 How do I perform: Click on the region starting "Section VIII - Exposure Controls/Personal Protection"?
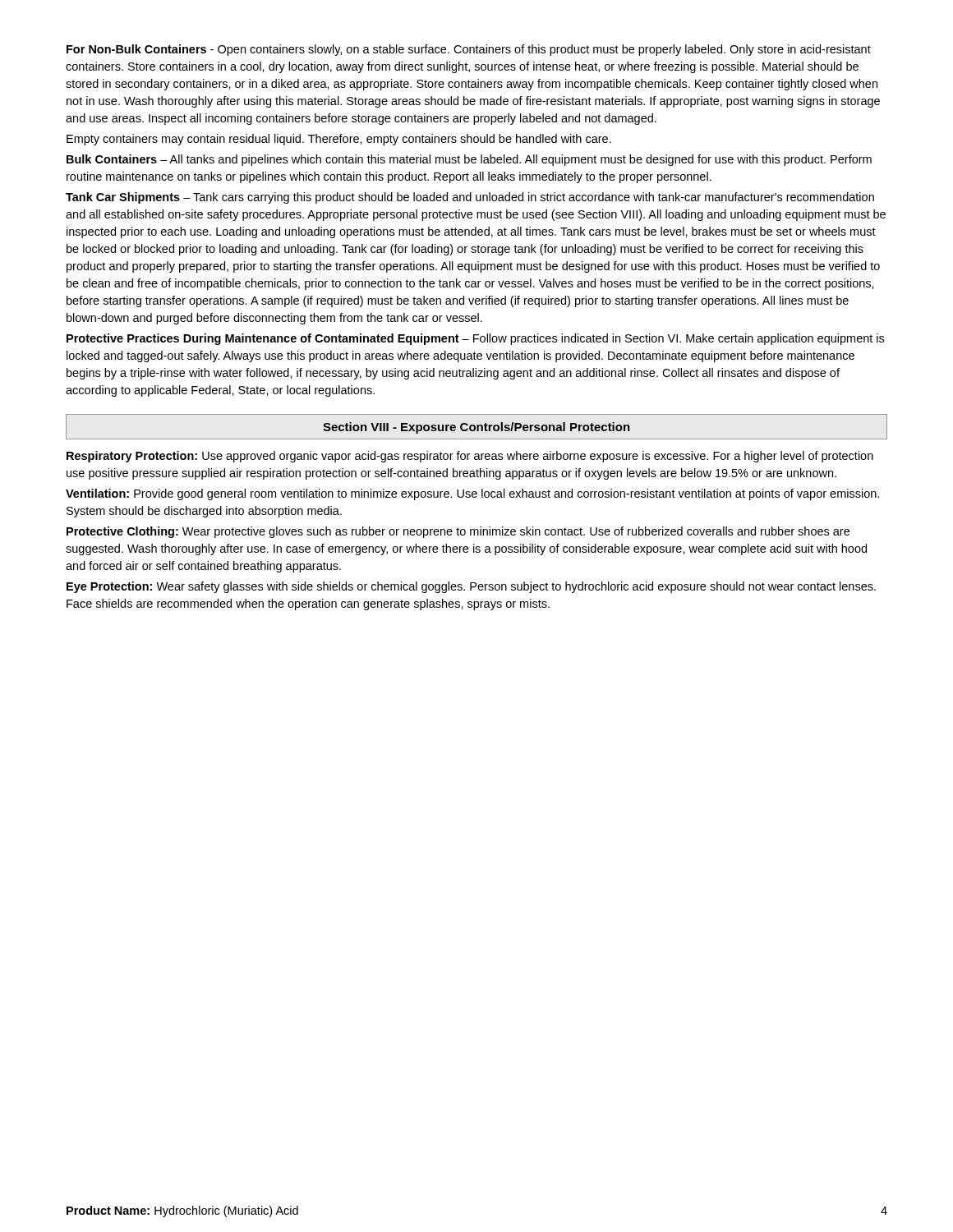point(476,427)
